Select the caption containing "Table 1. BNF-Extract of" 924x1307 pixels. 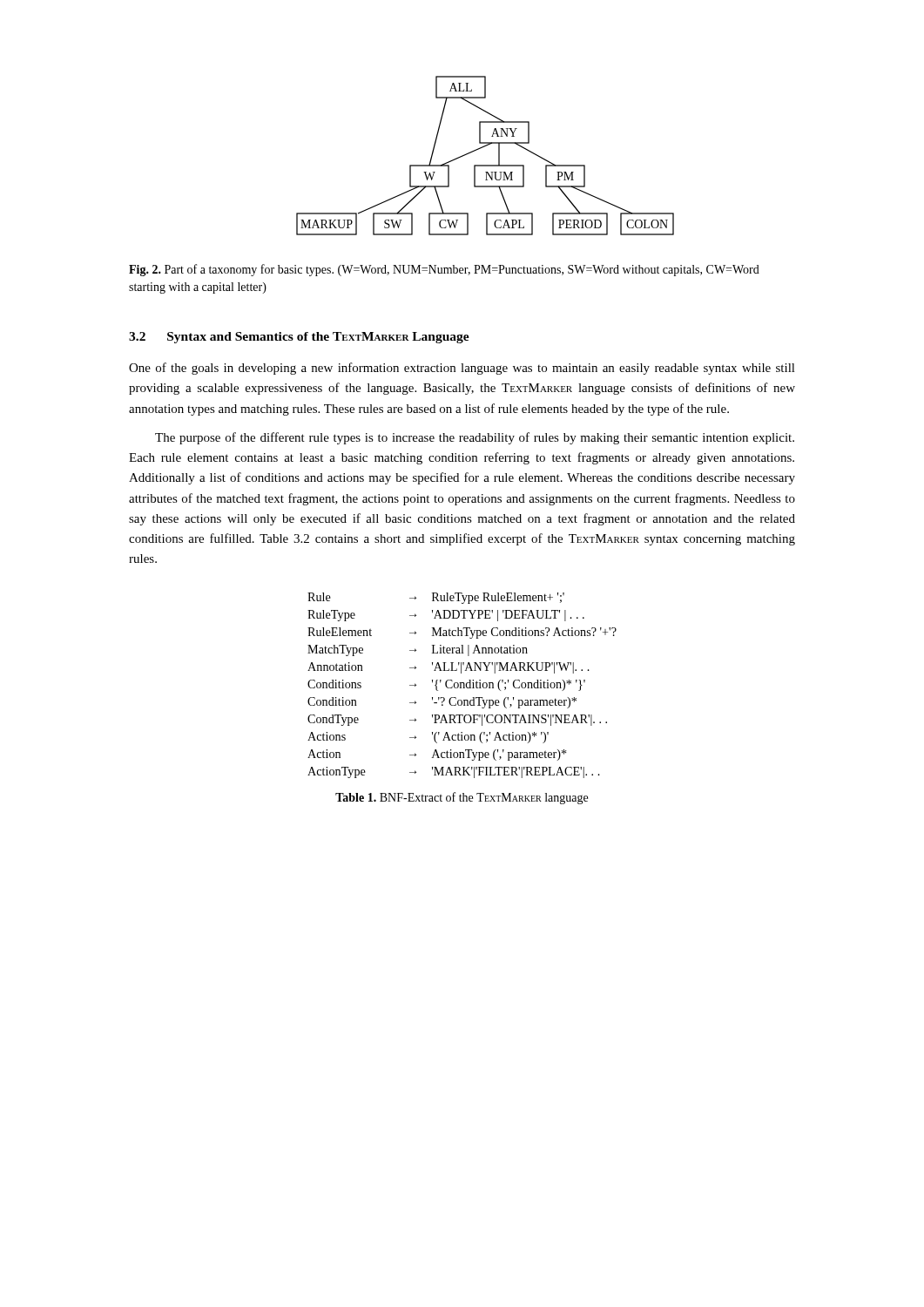462,797
